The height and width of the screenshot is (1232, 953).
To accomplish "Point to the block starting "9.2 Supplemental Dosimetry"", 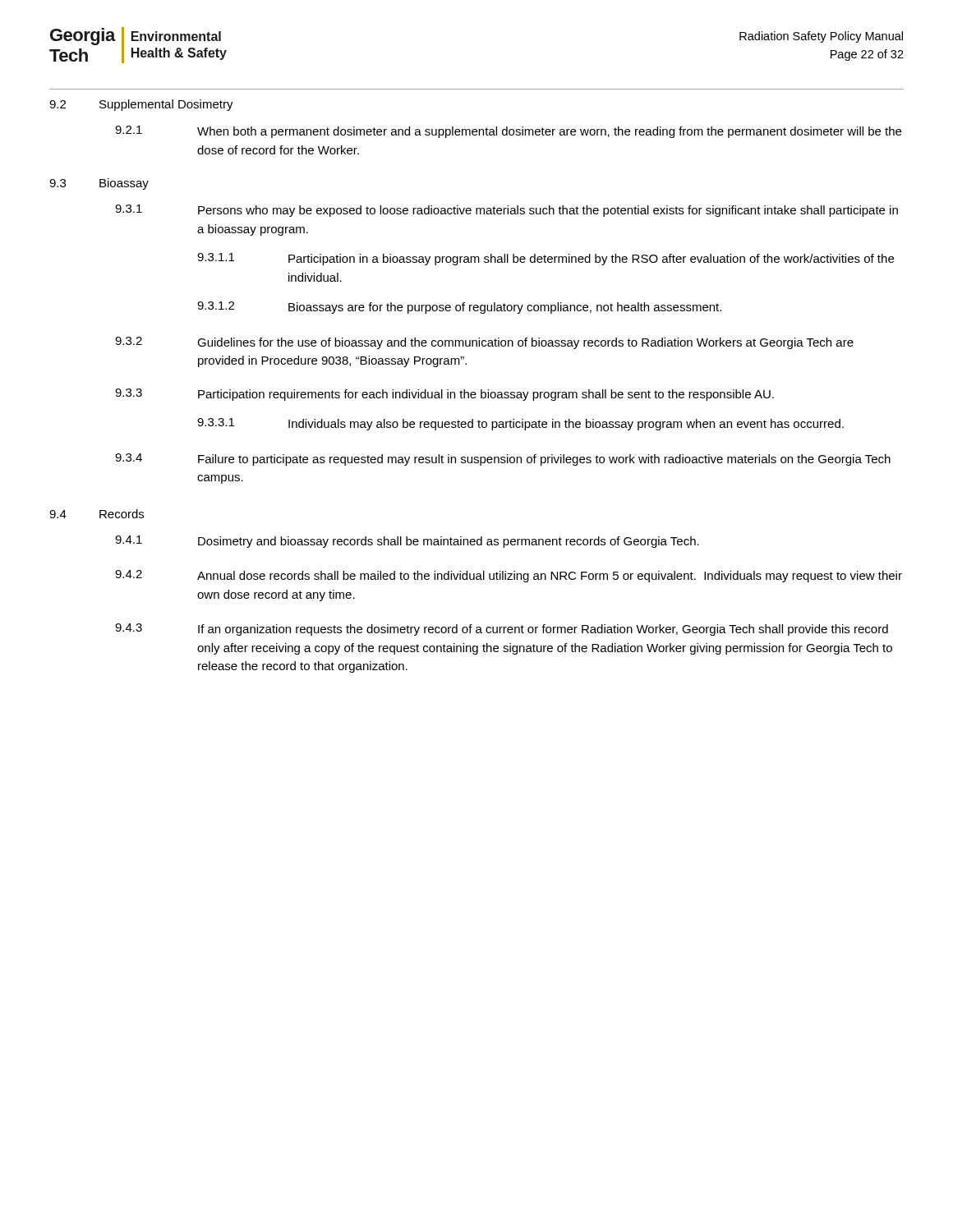I will pyautogui.click(x=141, y=104).
